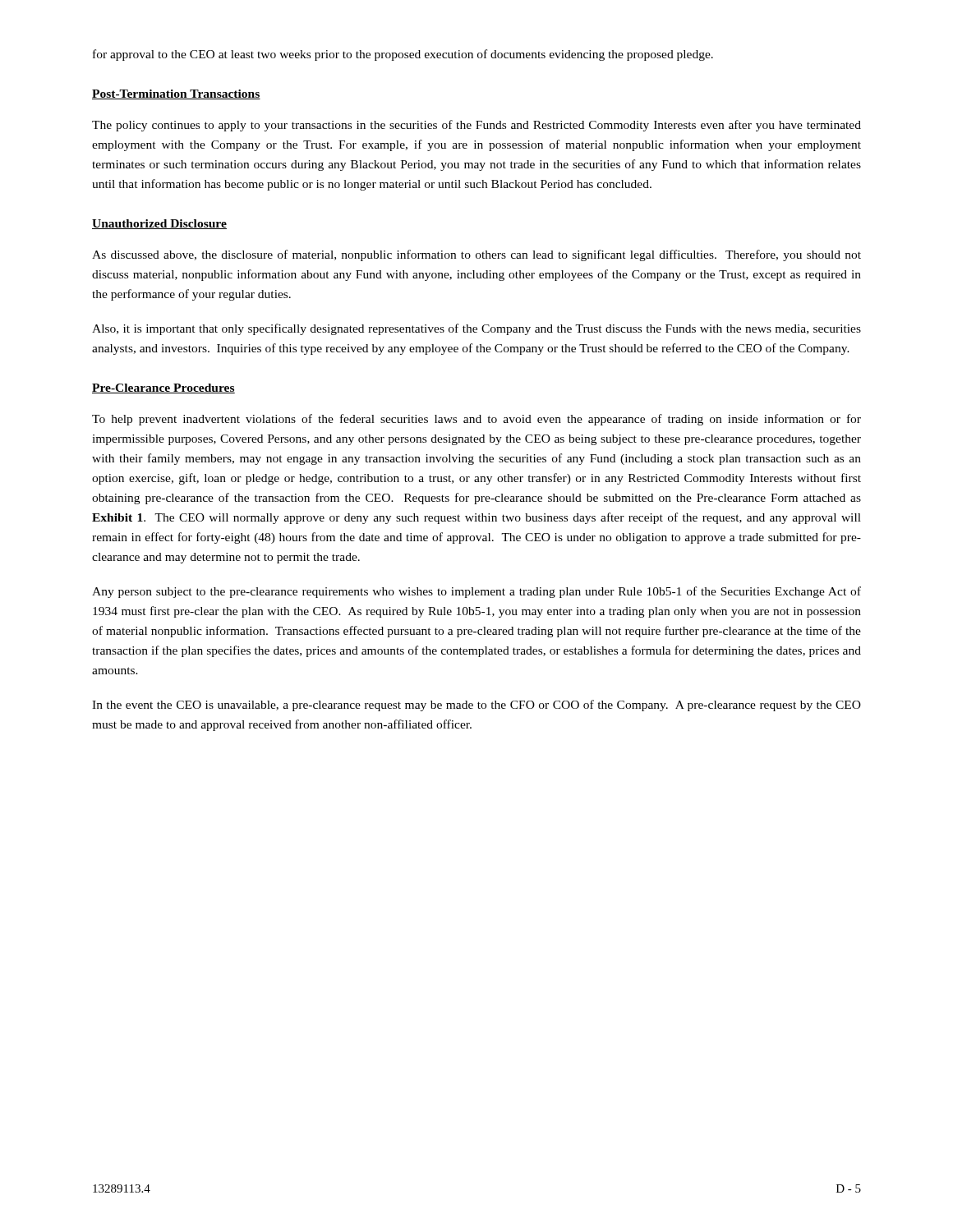The image size is (953, 1232).
Task: Click where it says "Pre-Clearance Procedures"
Action: (x=163, y=387)
